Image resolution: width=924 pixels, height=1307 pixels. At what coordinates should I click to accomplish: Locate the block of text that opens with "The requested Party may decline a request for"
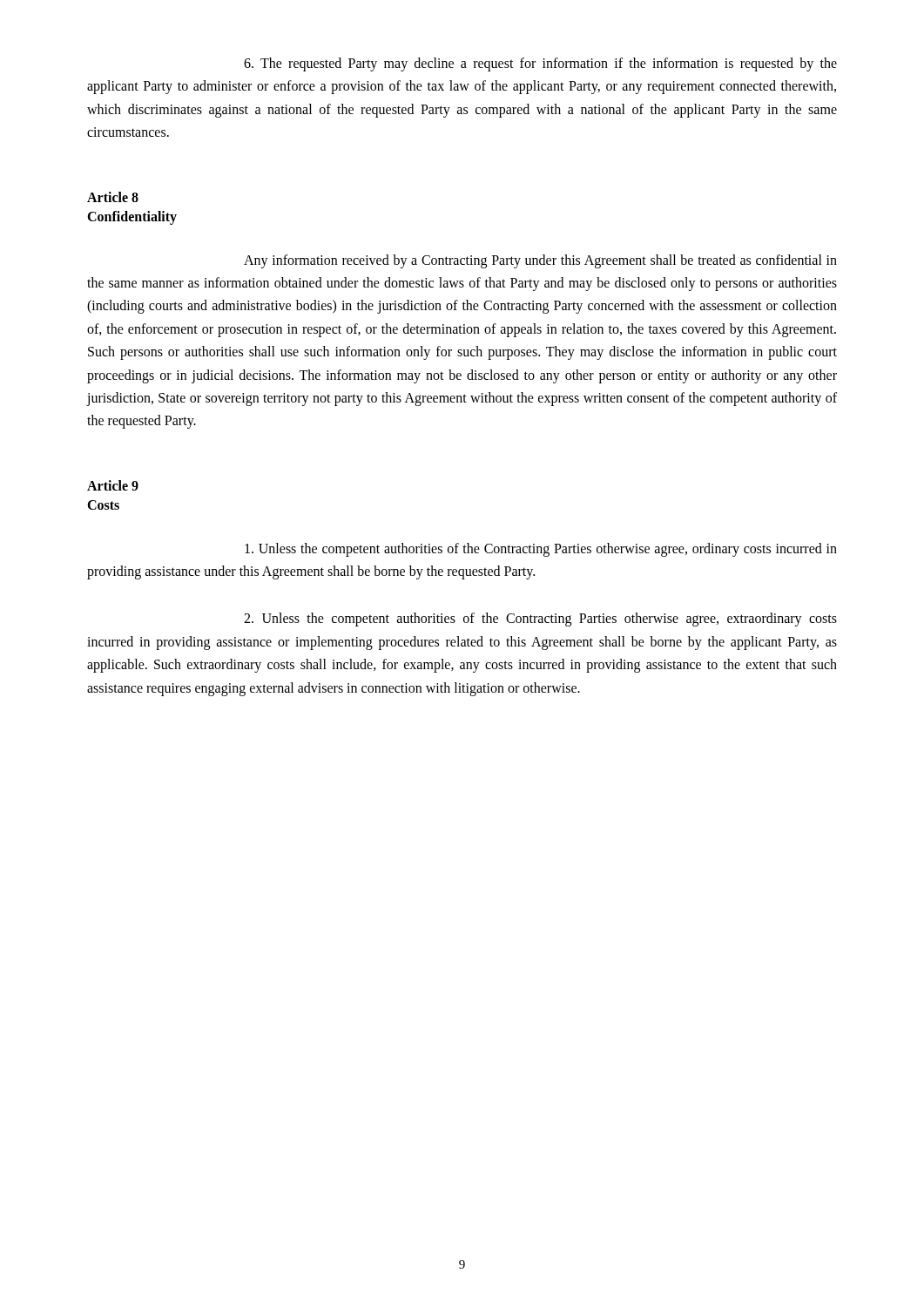coord(462,98)
